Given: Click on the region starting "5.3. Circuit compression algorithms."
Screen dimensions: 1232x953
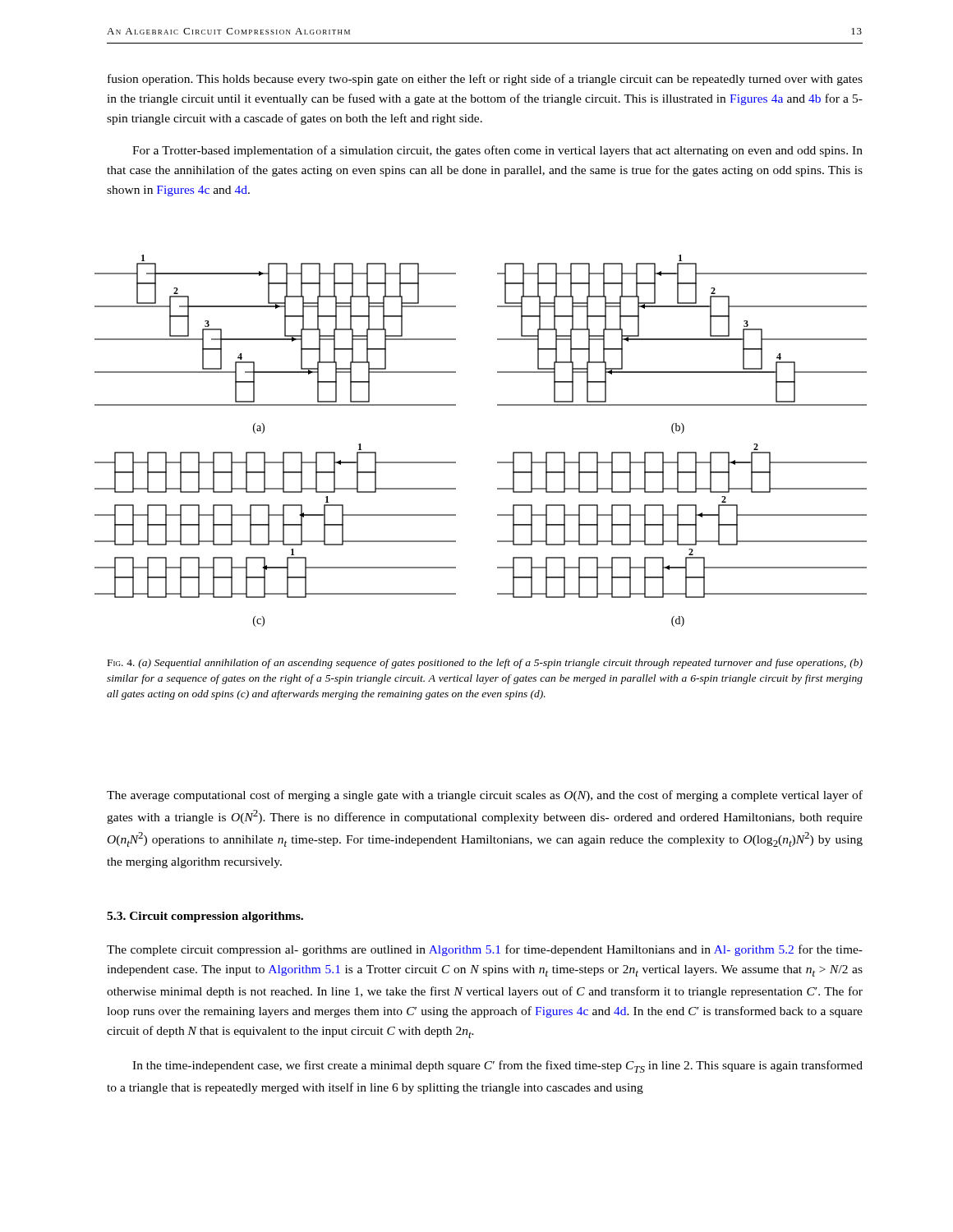Looking at the screenshot, I should click(205, 915).
